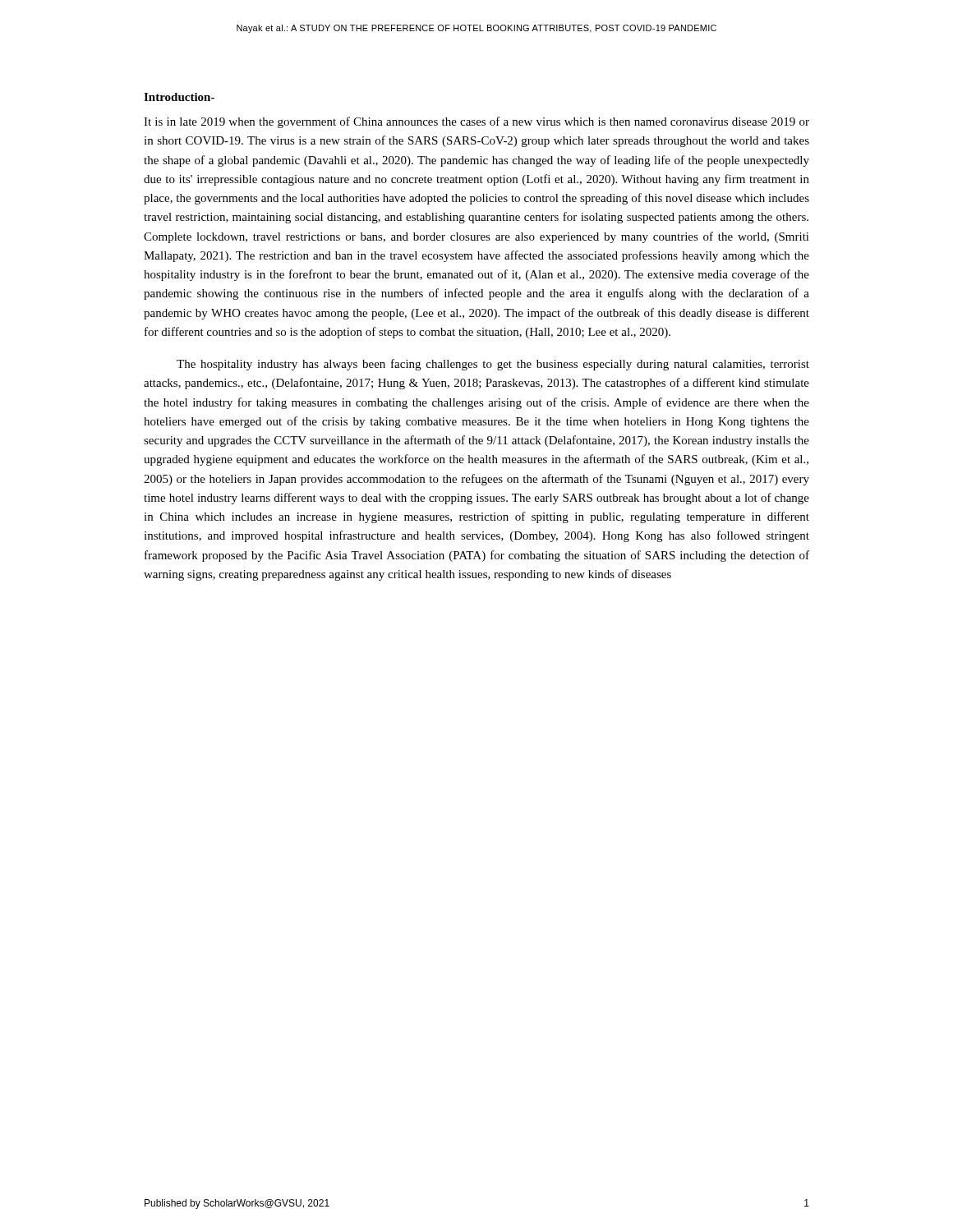Locate a section header
Viewport: 953px width, 1232px height.
point(179,97)
